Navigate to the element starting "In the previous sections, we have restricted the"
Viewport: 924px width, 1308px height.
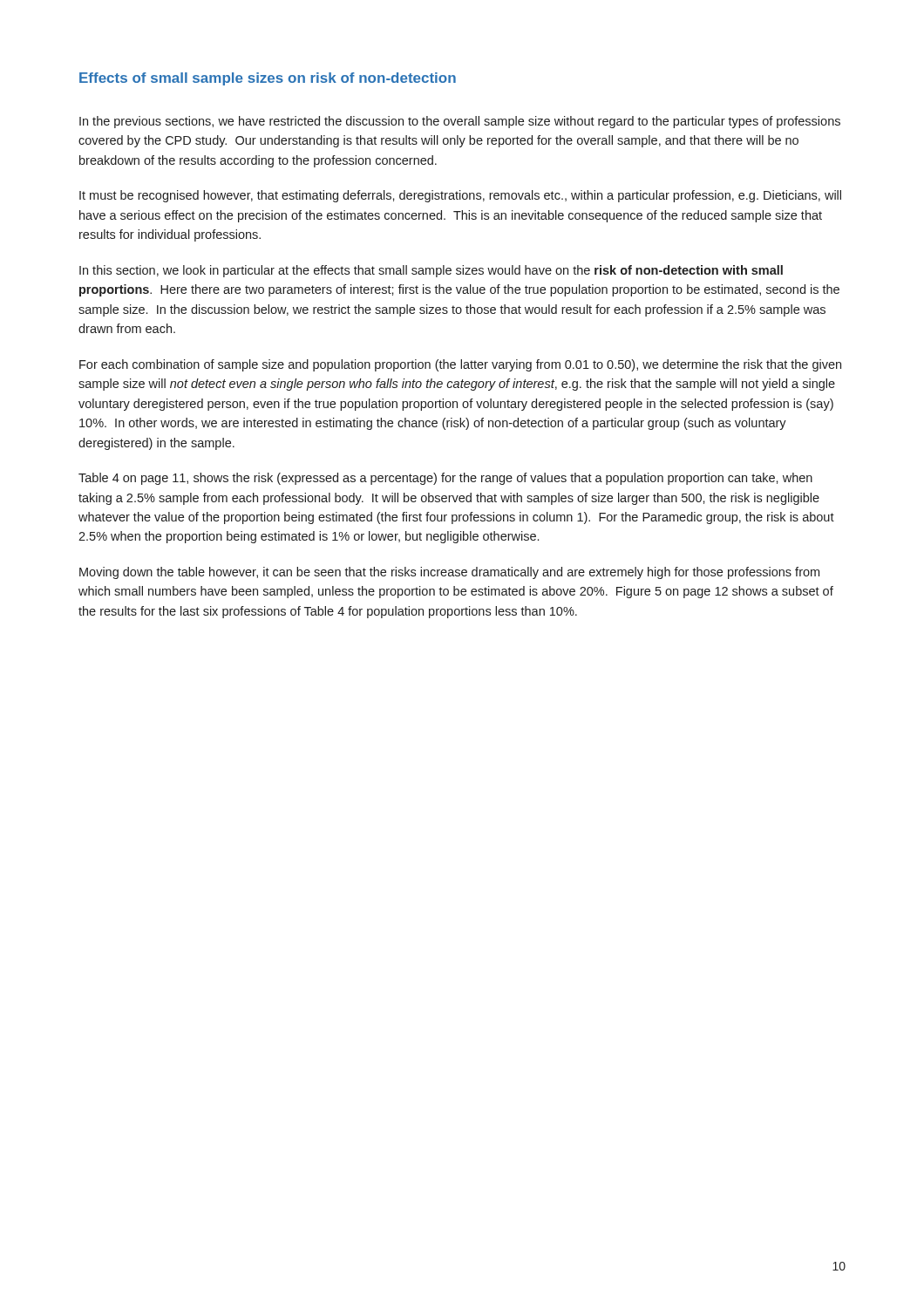pyautogui.click(x=462, y=141)
